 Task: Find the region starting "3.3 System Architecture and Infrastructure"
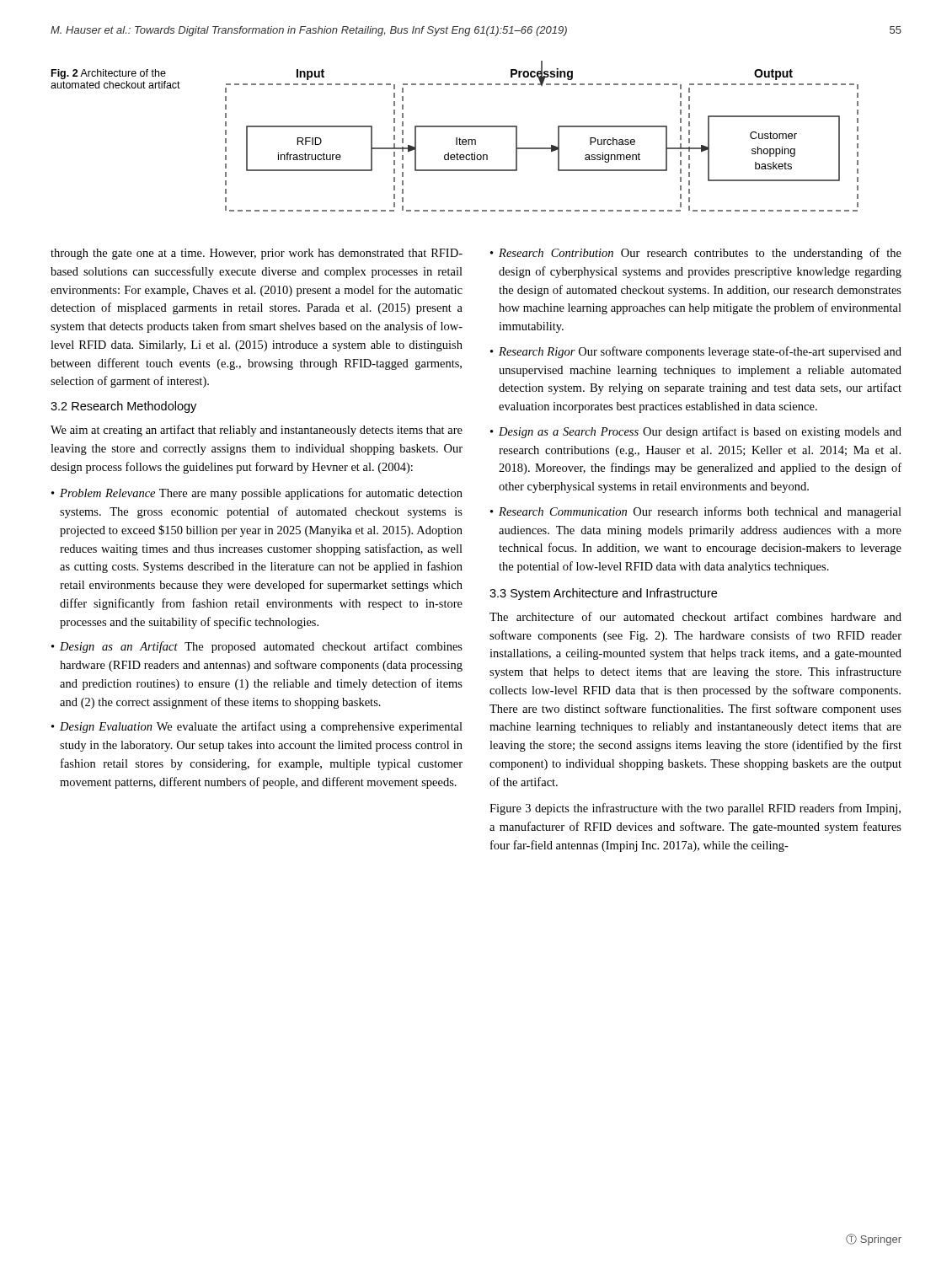click(x=604, y=593)
